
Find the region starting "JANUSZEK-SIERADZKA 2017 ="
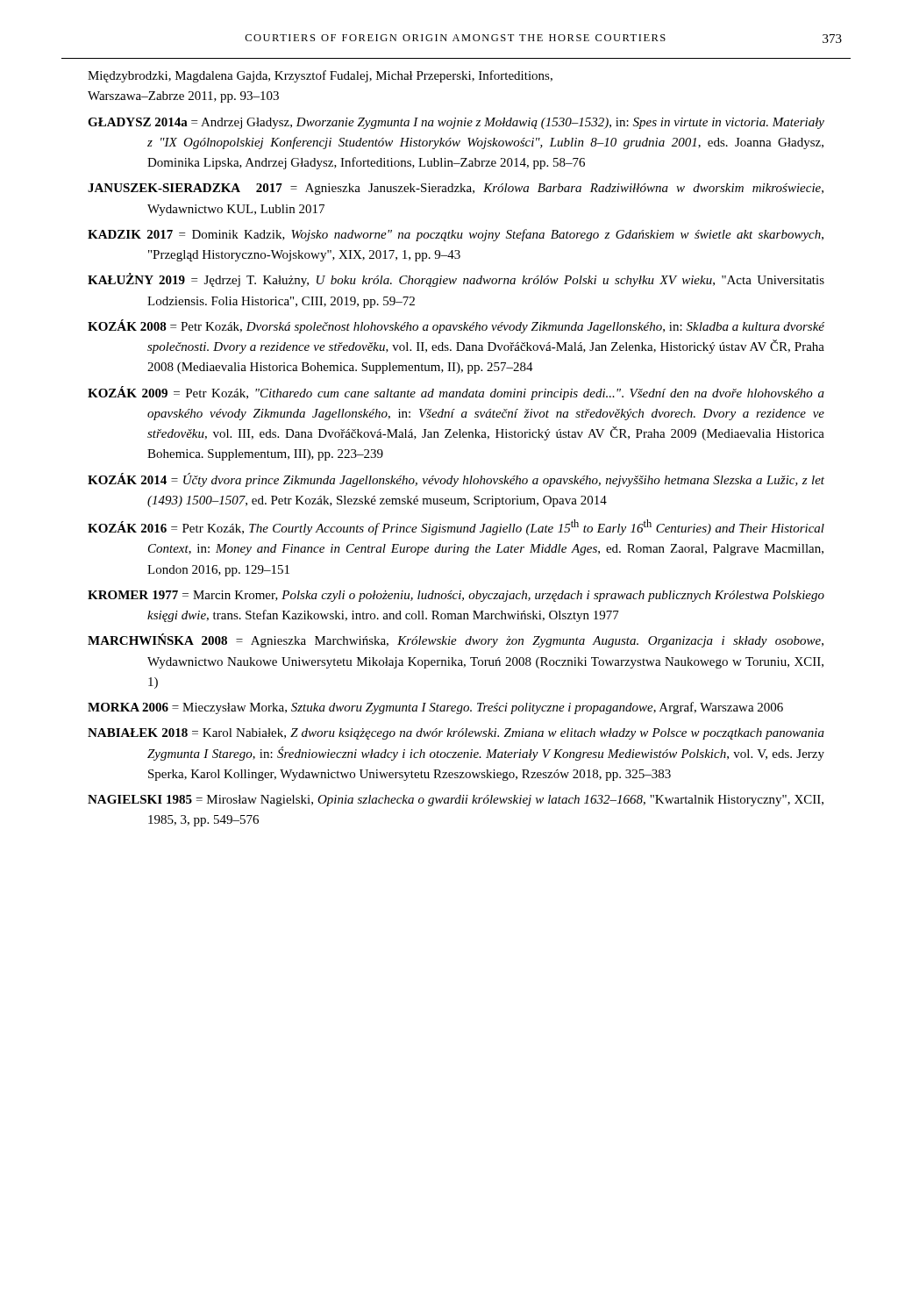[456, 198]
